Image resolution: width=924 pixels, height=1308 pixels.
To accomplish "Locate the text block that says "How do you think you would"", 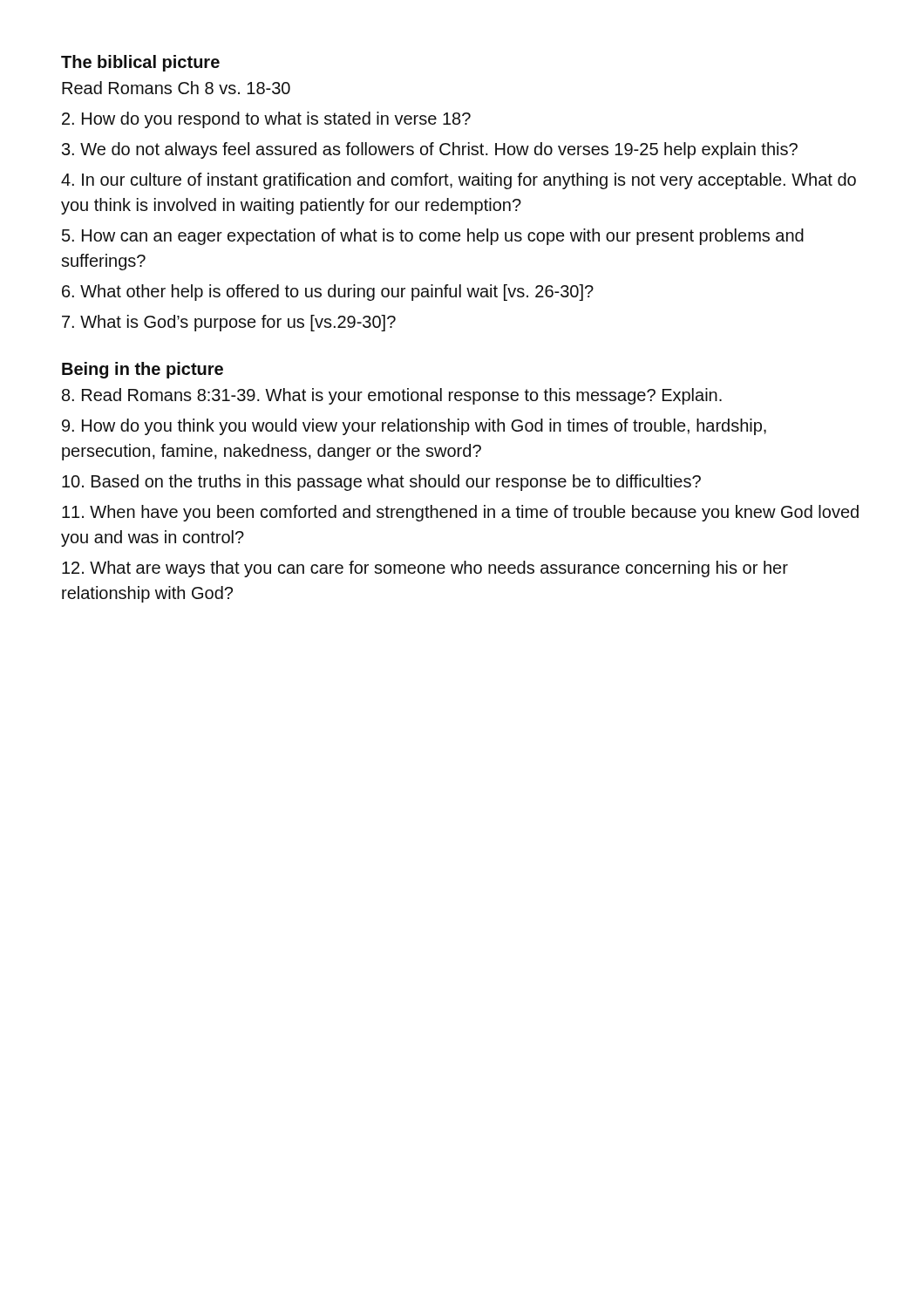I will (462, 439).
